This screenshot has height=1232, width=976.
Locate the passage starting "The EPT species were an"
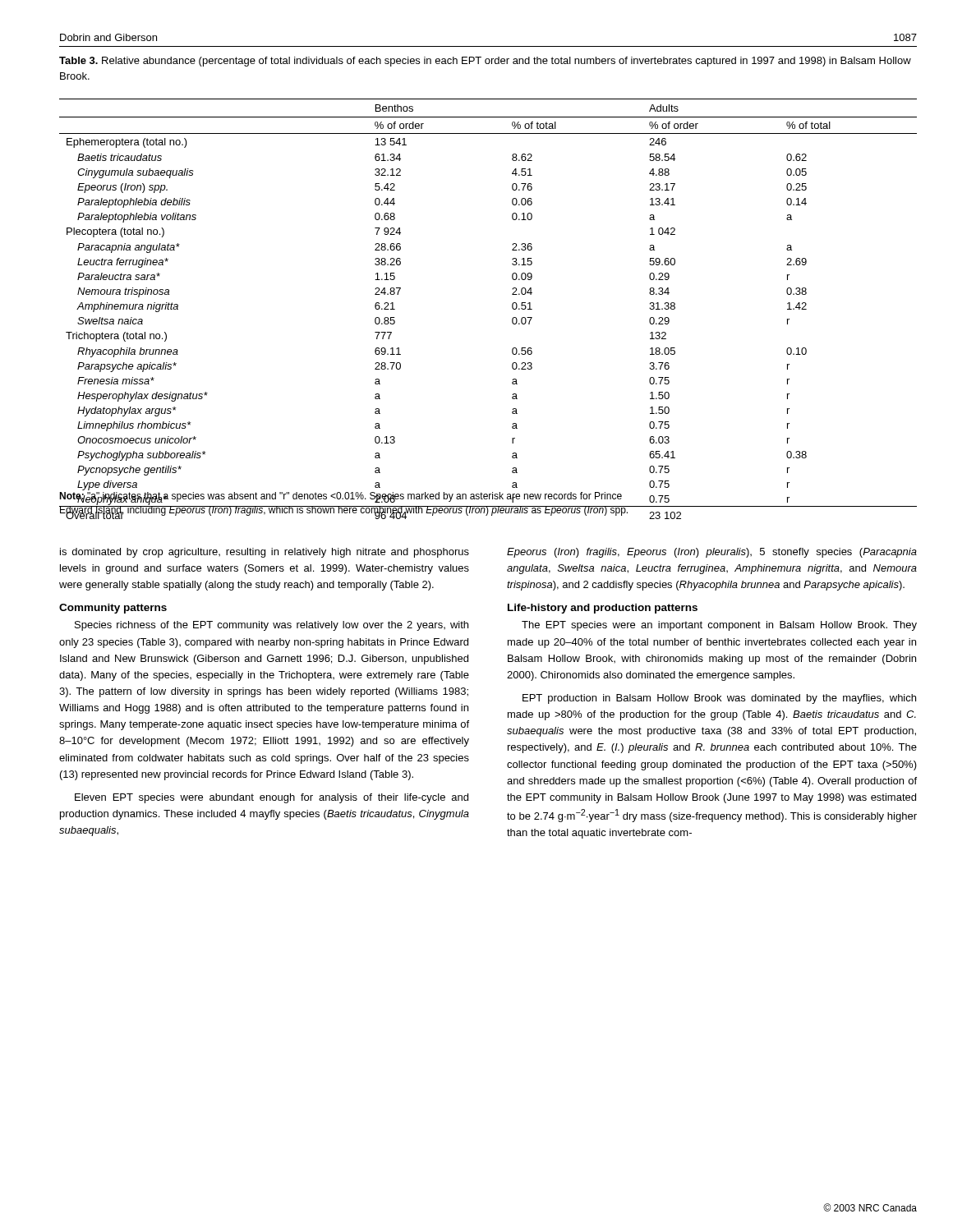click(712, 650)
